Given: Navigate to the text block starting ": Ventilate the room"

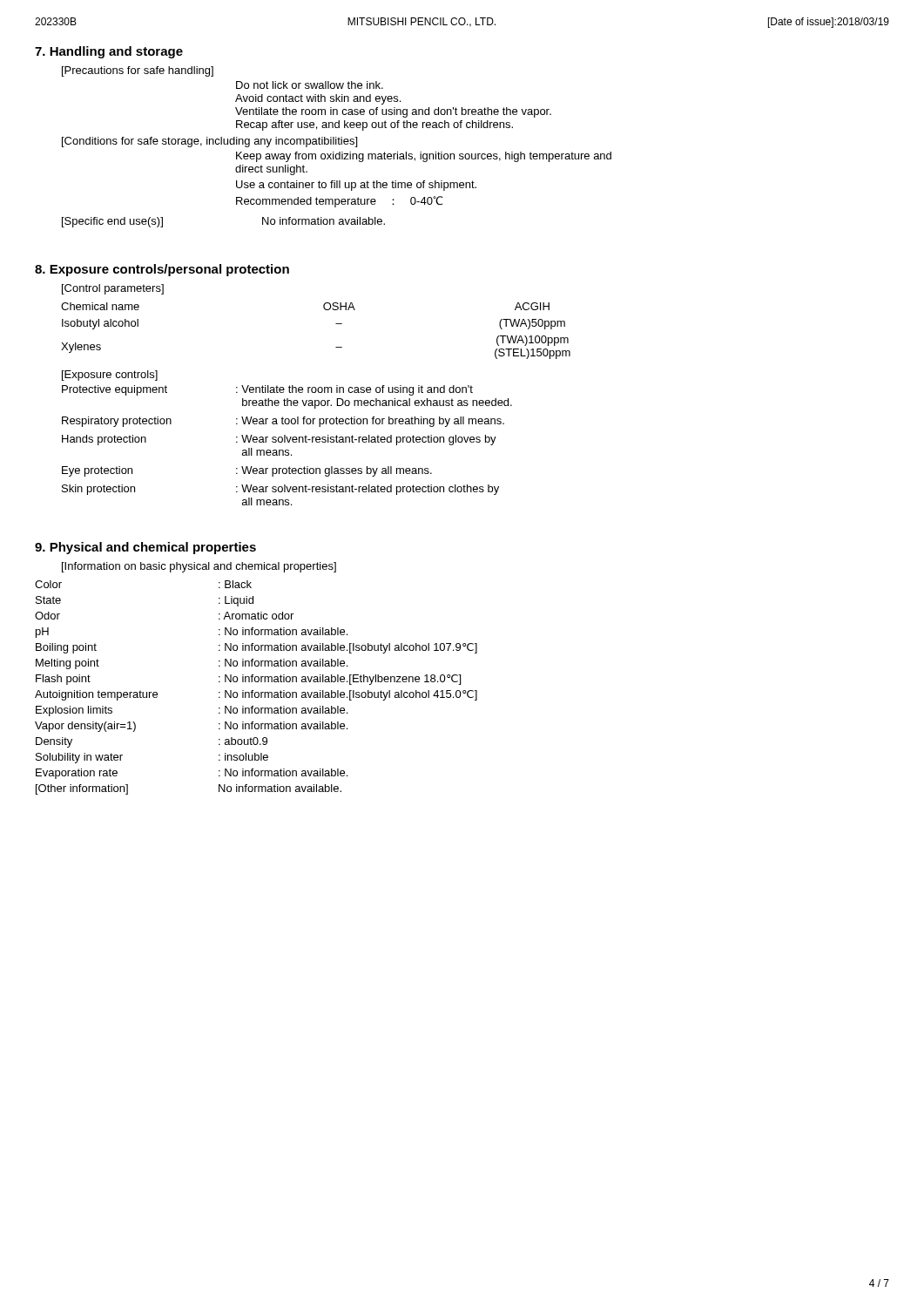Looking at the screenshot, I should [x=374, y=396].
